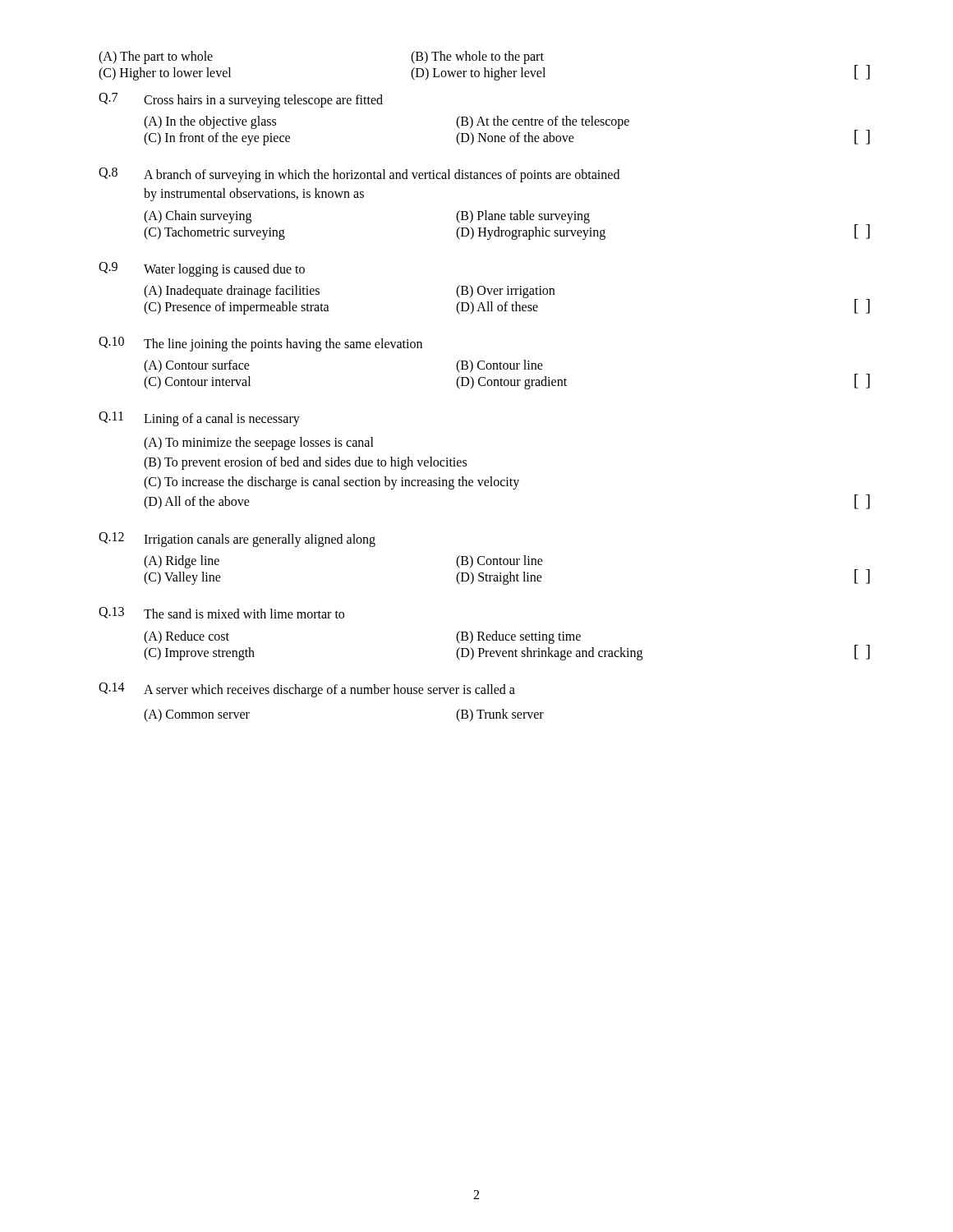This screenshot has height=1232, width=953.
Task: Select the list item with the text "Q.12 Irrigation canals are generally aligned along"
Action: (485, 558)
